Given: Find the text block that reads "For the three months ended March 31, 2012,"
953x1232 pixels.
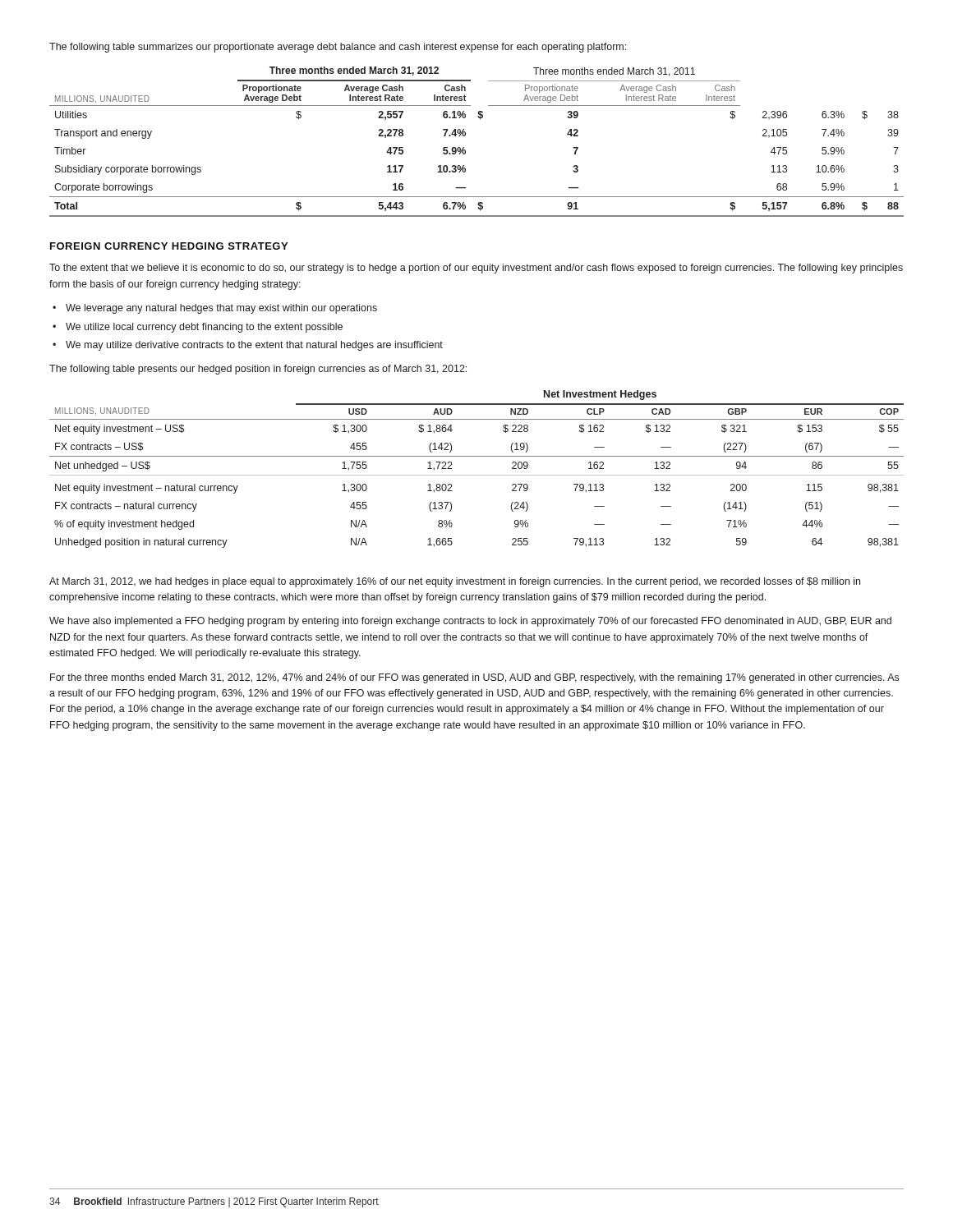Looking at the screenshot, I should [x=474, y=701].
